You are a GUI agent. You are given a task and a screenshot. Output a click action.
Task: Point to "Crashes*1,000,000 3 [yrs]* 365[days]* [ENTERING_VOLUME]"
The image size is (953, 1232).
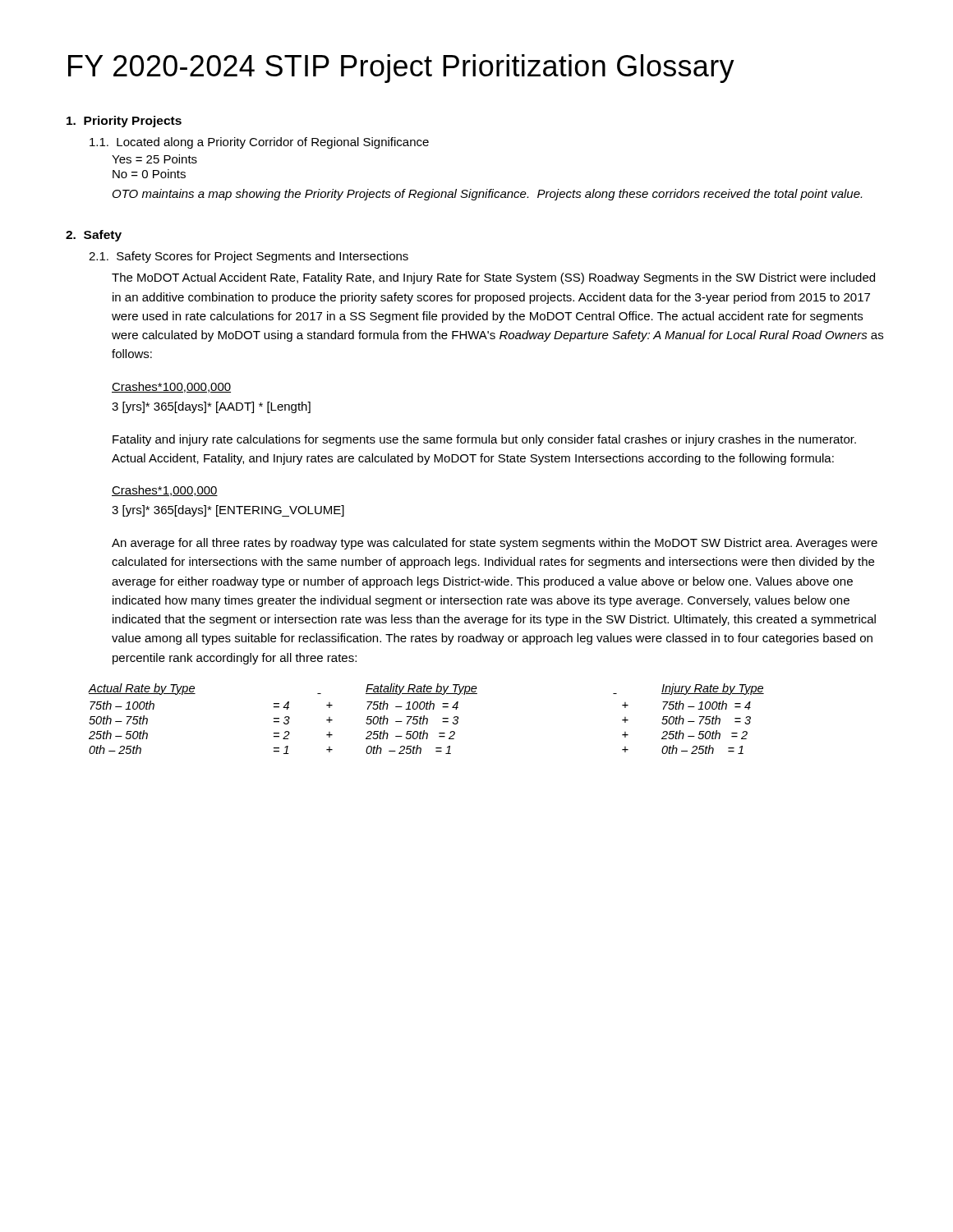tap(228, 500)
